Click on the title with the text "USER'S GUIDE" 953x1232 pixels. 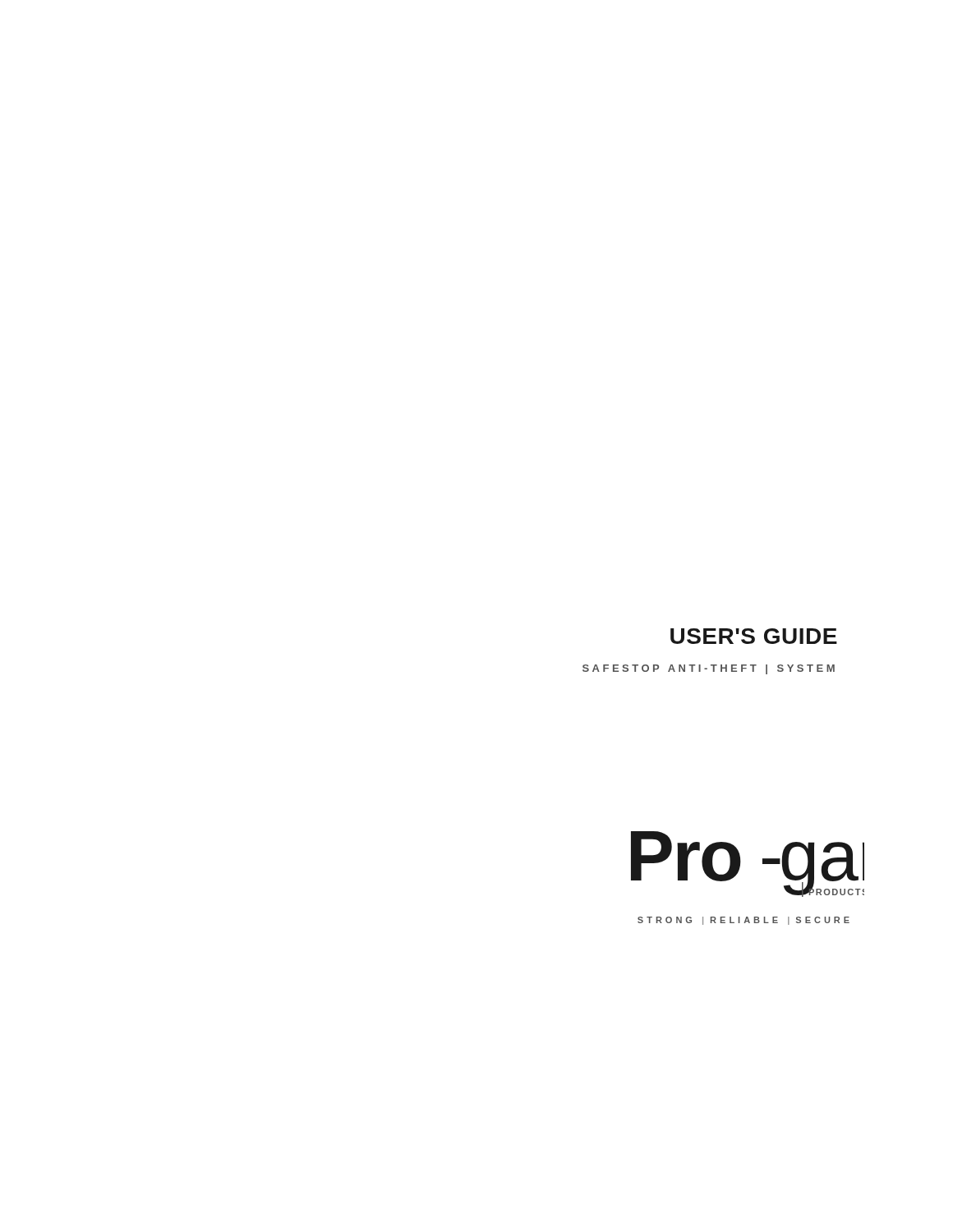(x=754, y=637)
